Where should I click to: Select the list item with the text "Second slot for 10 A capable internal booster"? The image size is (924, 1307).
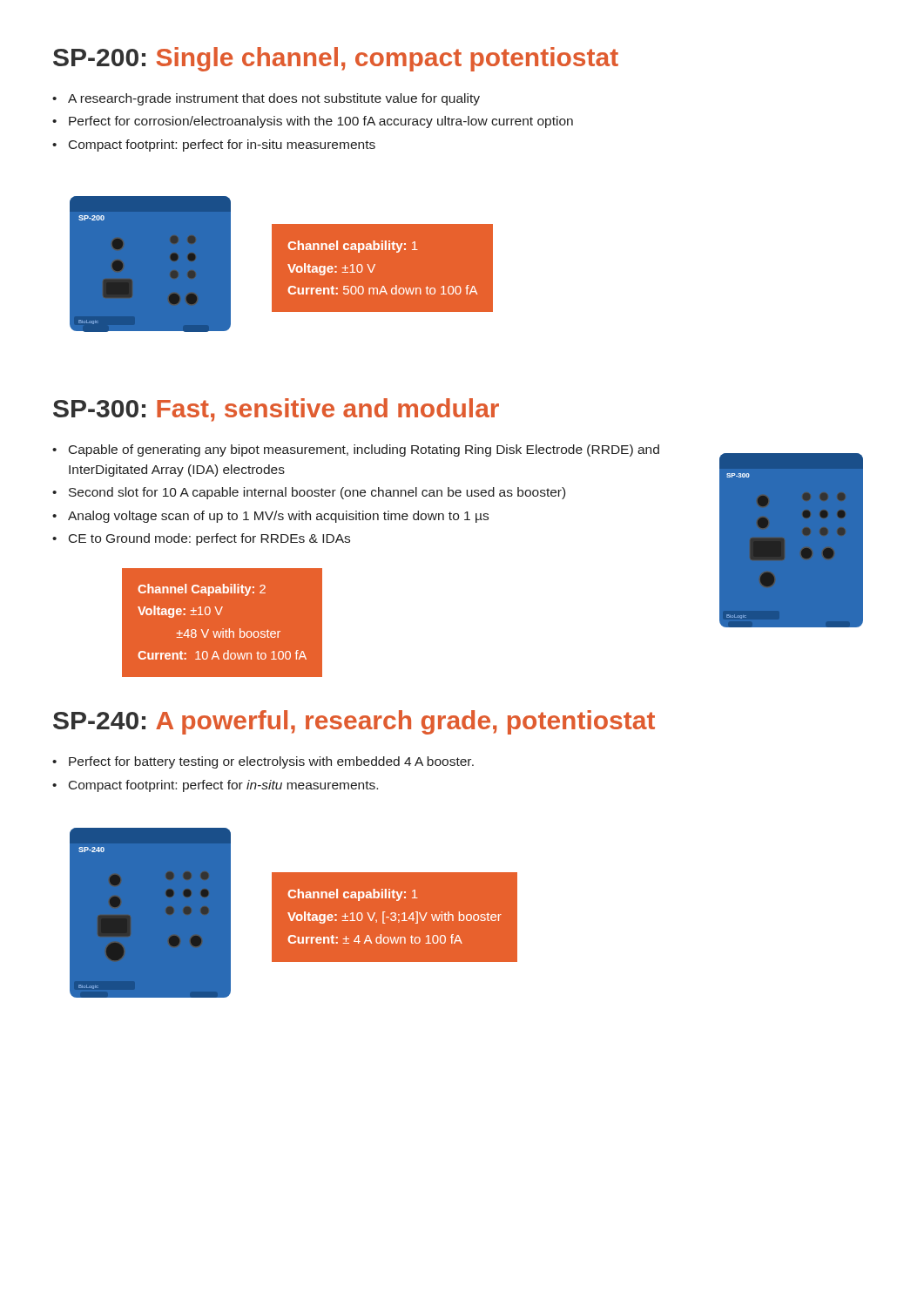317,492
